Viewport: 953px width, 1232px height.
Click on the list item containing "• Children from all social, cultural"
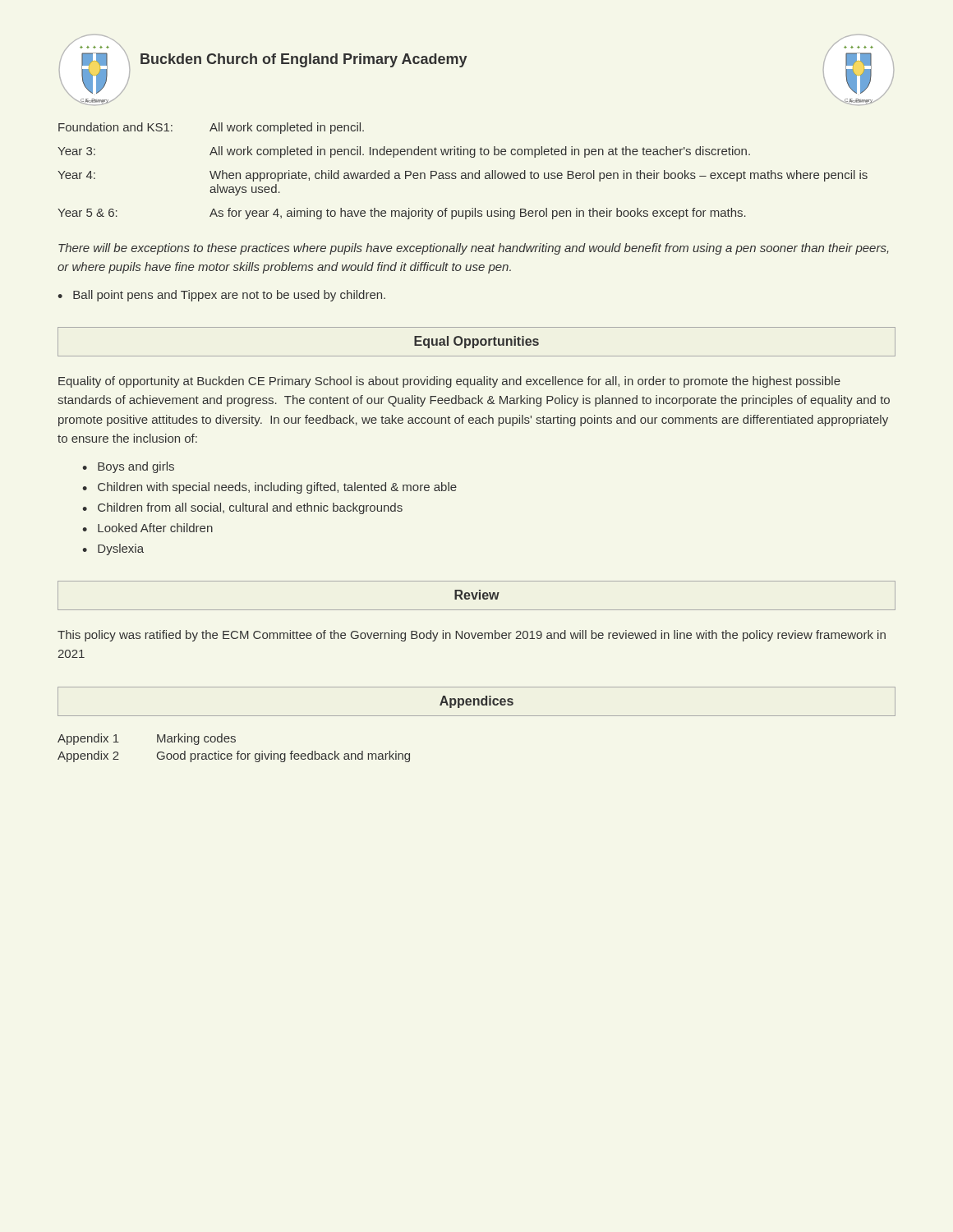(x=242, y=508)
